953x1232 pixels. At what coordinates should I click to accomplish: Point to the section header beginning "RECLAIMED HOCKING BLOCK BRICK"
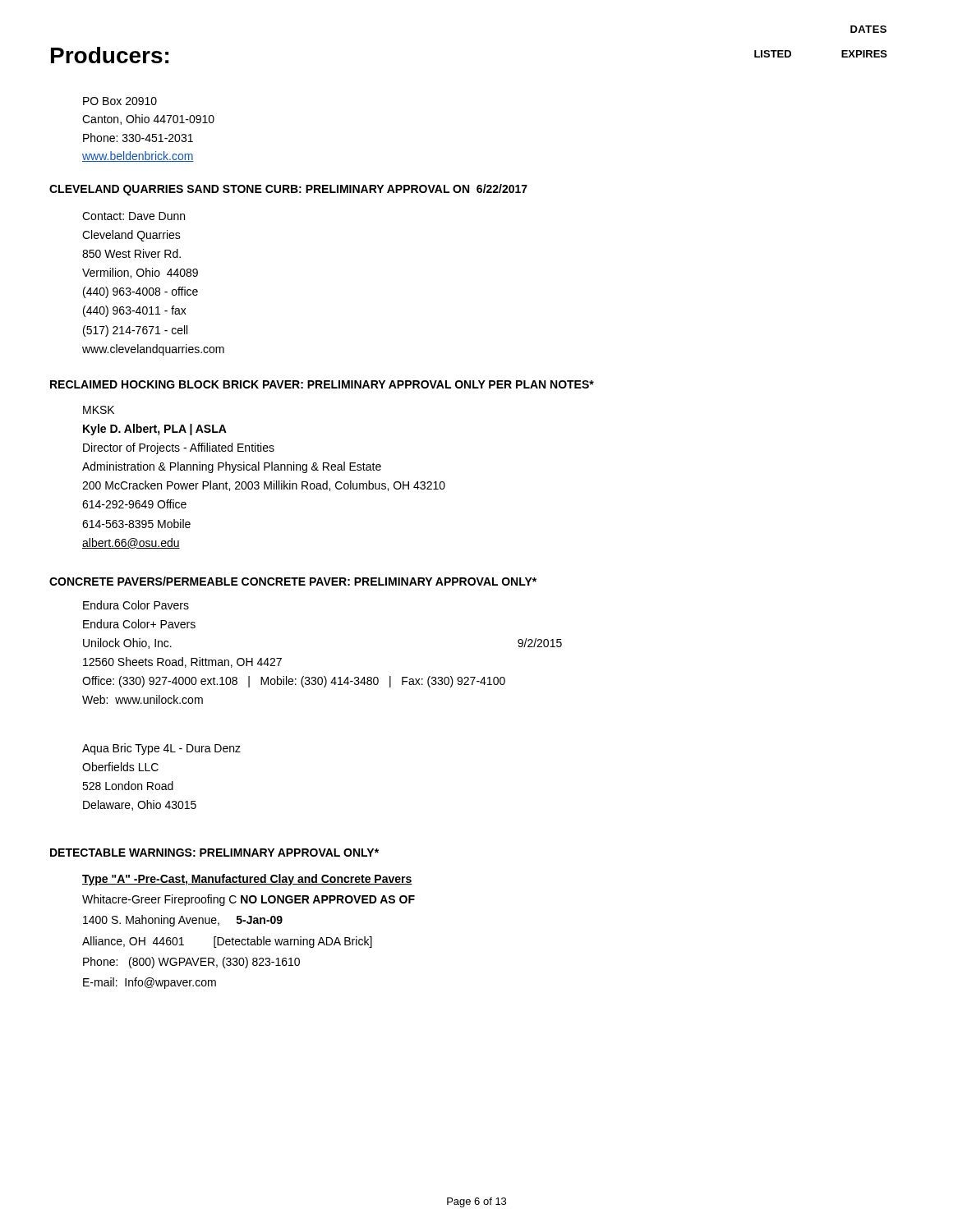tap(321, 384)
